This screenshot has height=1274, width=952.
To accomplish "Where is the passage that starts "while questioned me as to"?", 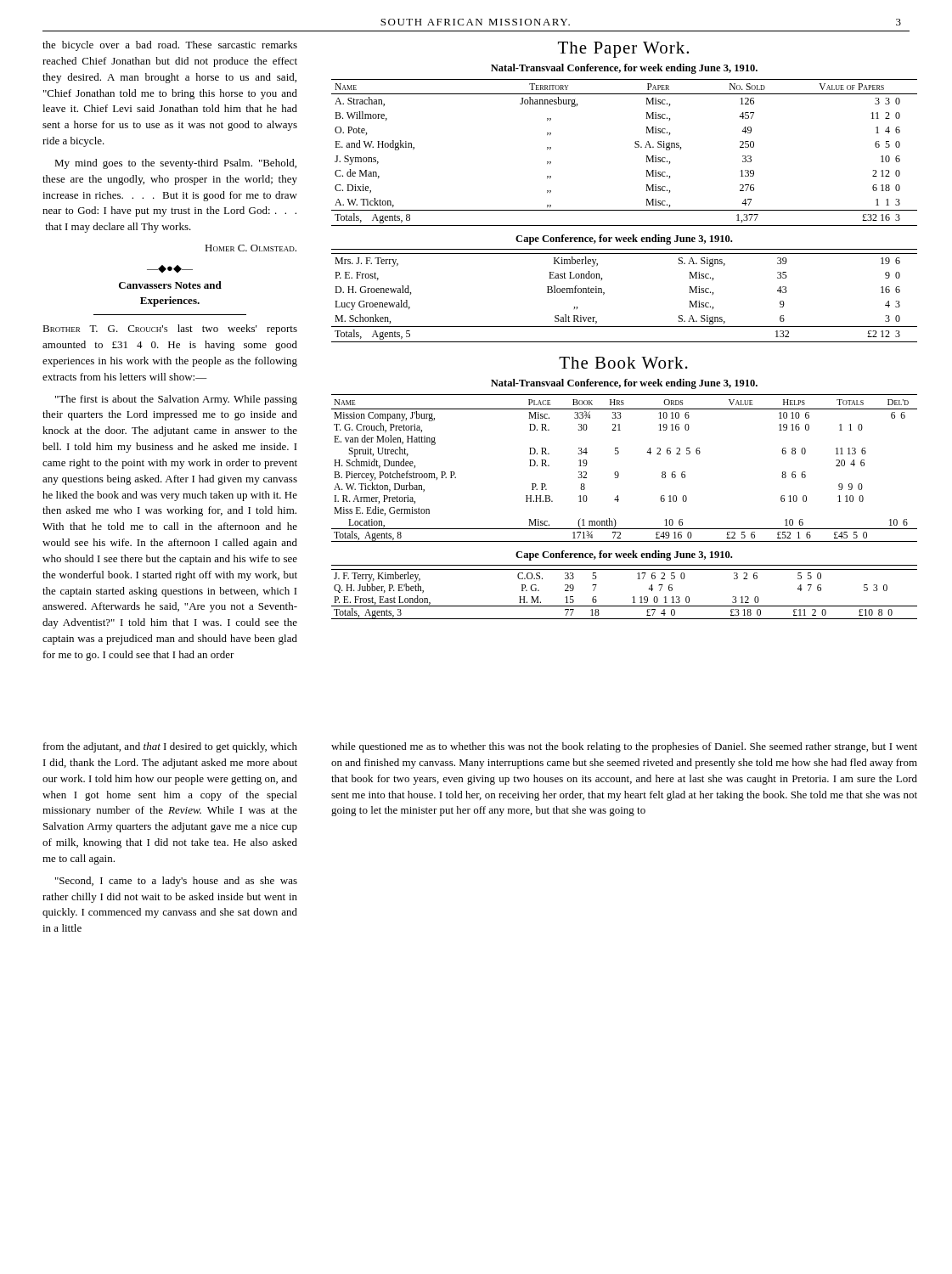I will 624,779.
